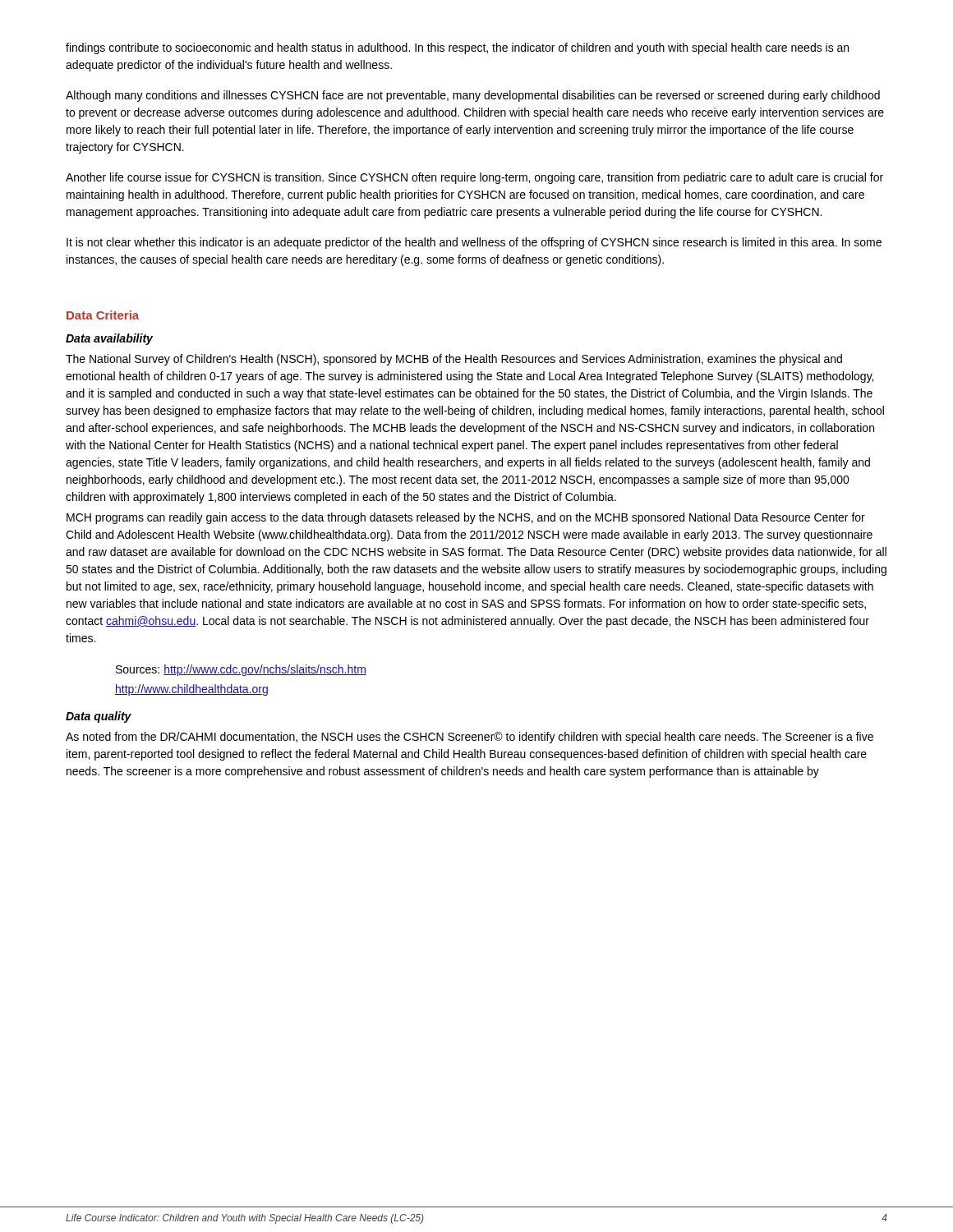Find the block on this page that starts "Another life course"
Screen dimensions: 1232x953
click(x=475, y=195)
